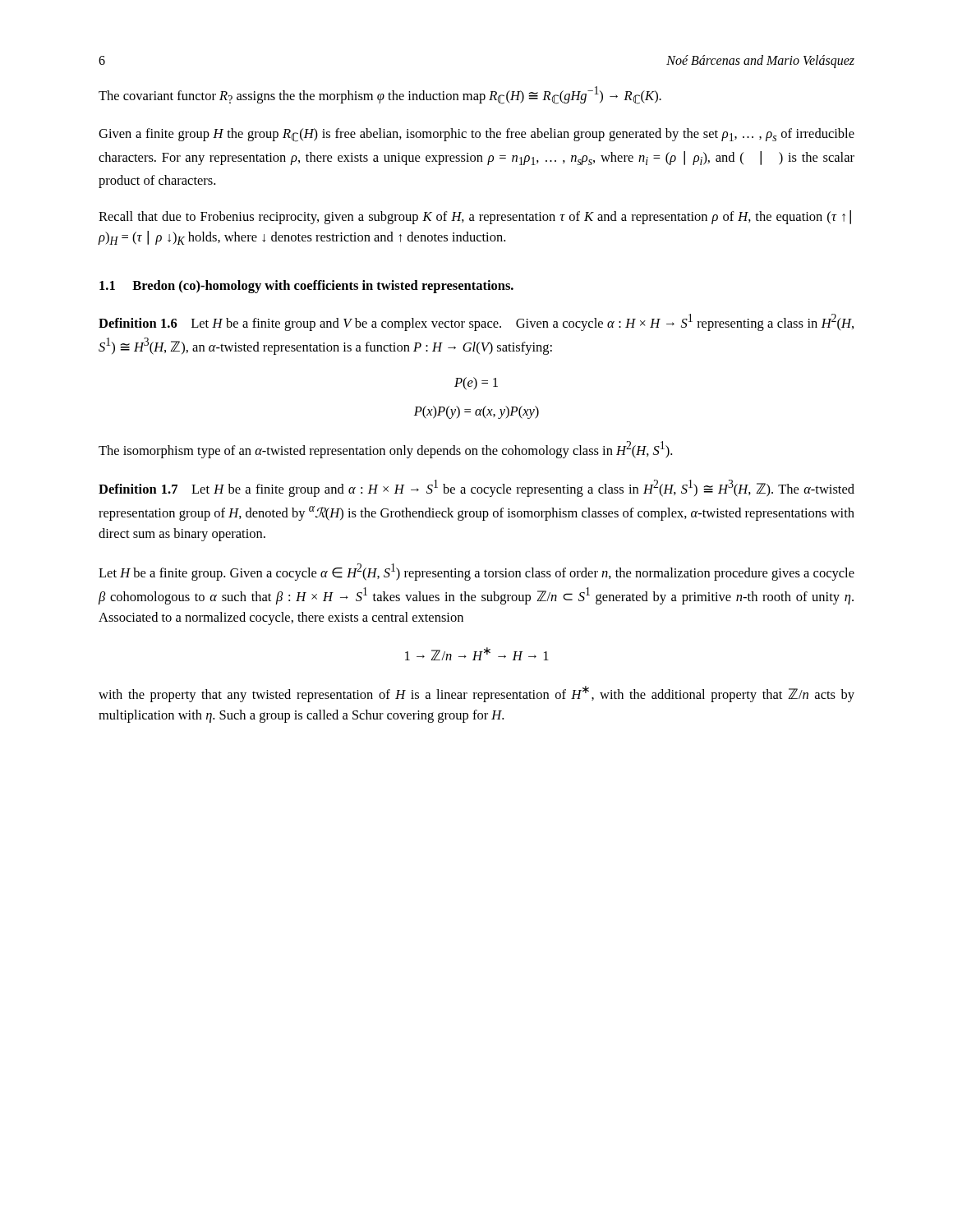Click on the text block containing "Recall that due"

tap(476, 228)
